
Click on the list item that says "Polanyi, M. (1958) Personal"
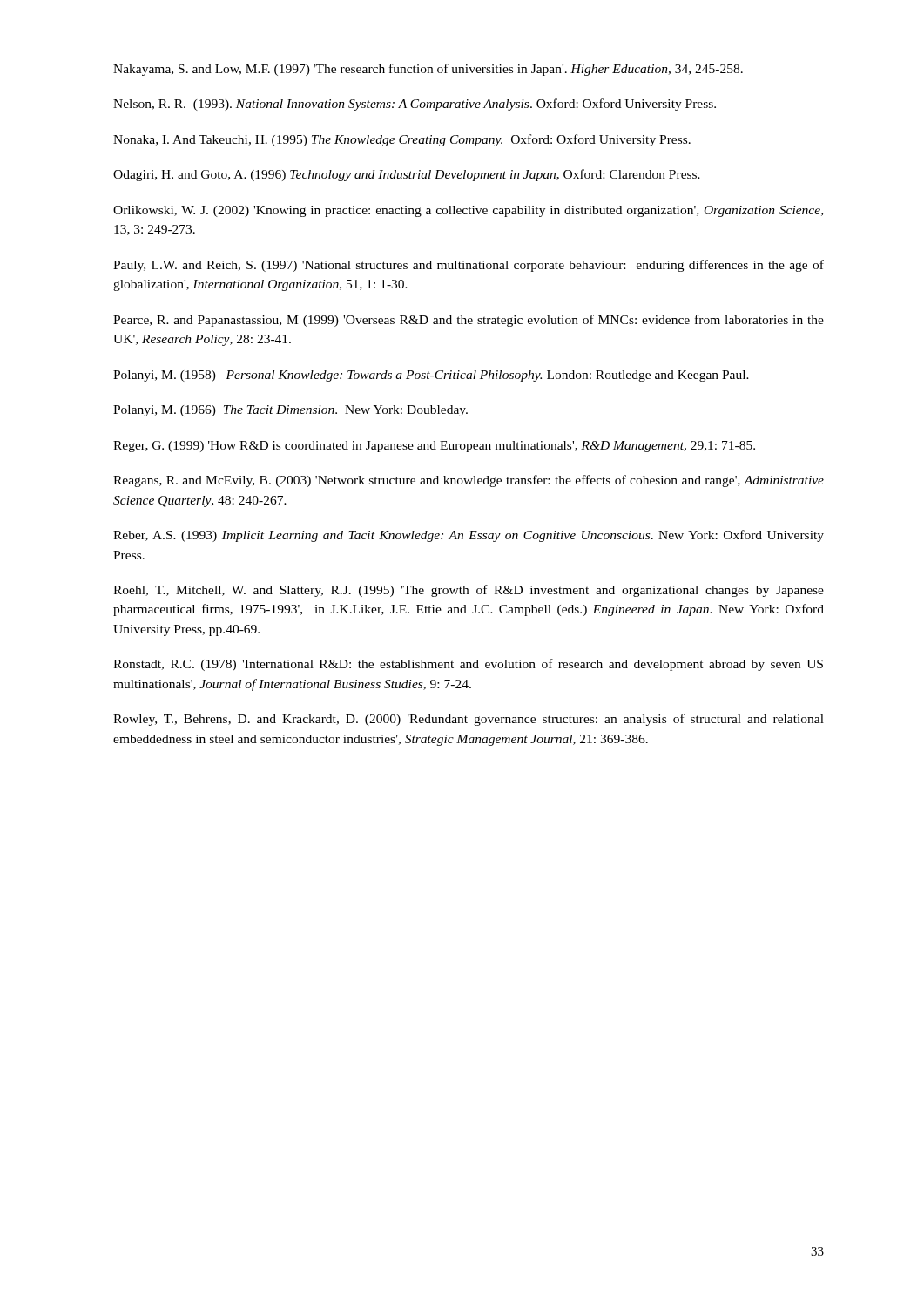[x=431, y=374]
